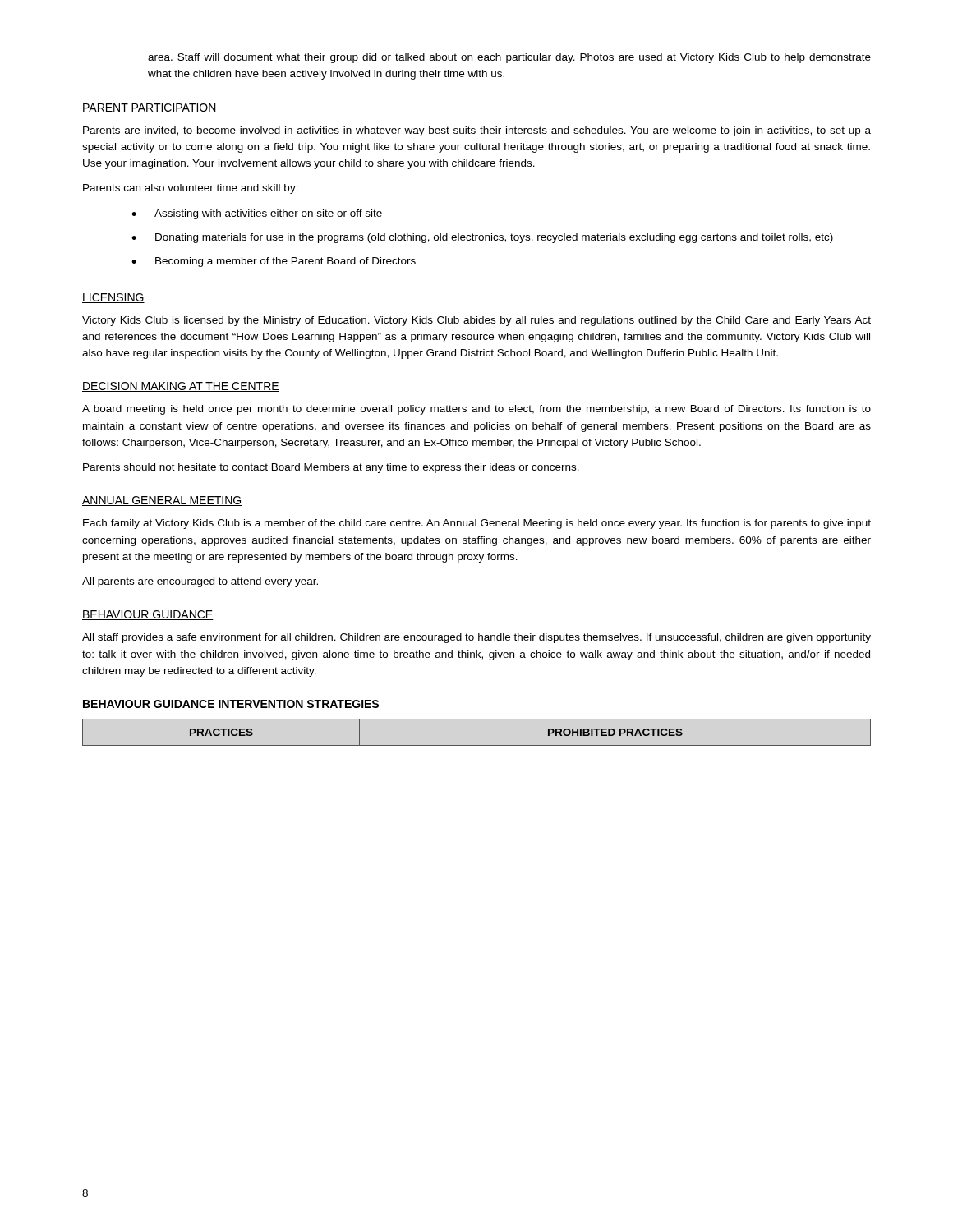Where does it say "DECISION MAKING AT THE CENTRE"?
Image resolution: width=953 pixels, height=1232 pixels.
[181, 386]
